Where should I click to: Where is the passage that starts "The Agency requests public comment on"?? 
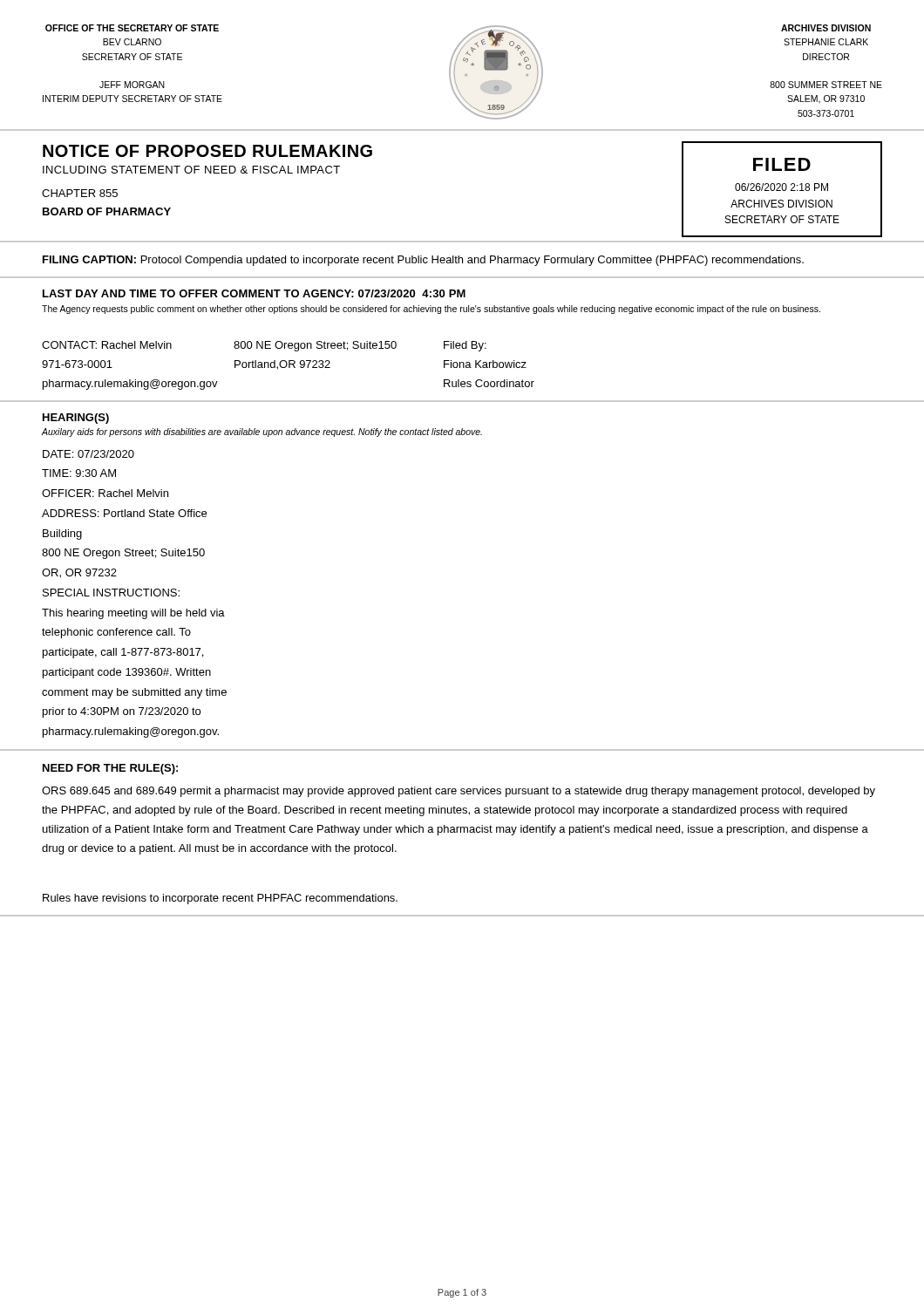click(431, 309)
